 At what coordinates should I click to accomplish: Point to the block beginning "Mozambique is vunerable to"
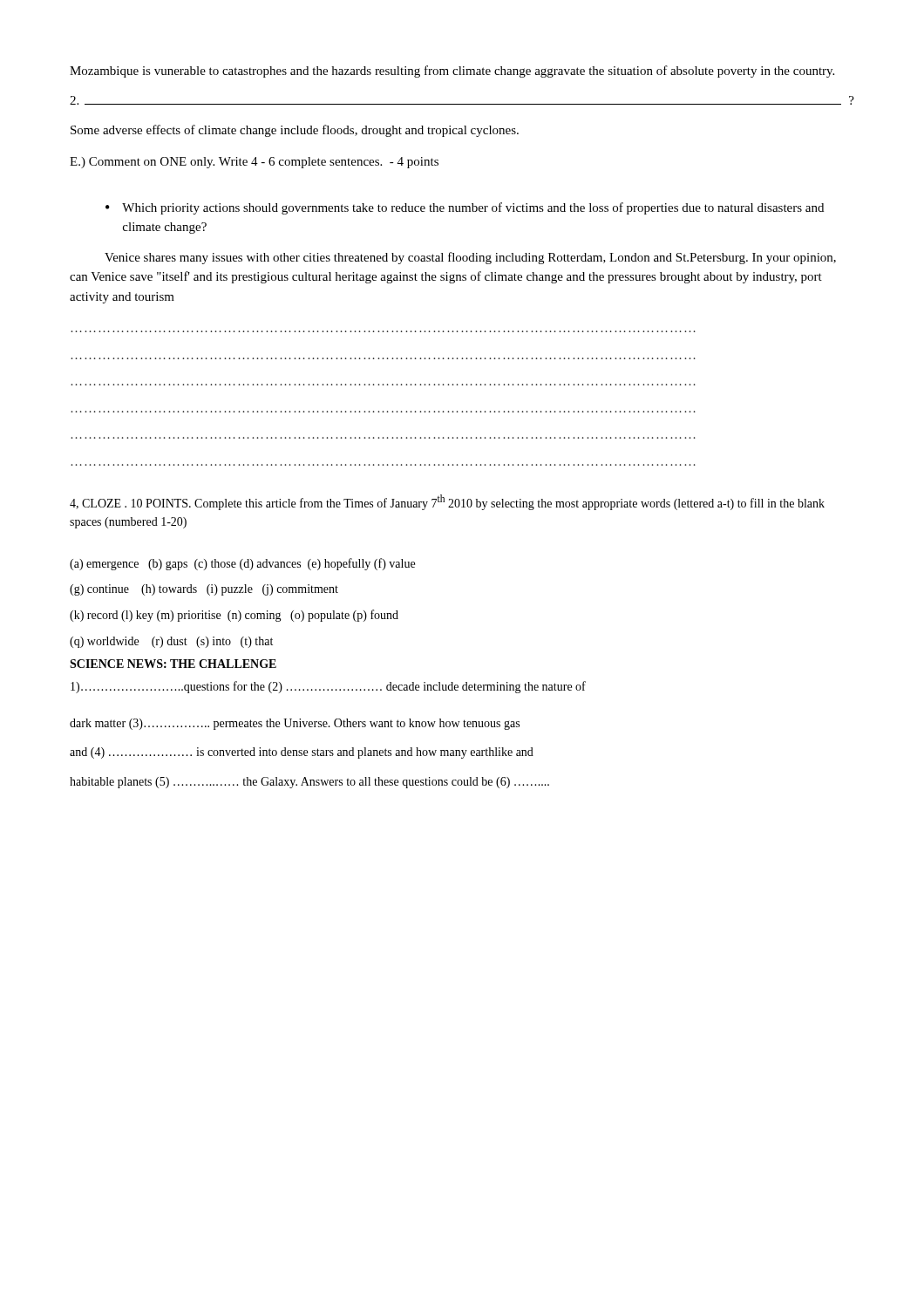(x=453, y=71)
